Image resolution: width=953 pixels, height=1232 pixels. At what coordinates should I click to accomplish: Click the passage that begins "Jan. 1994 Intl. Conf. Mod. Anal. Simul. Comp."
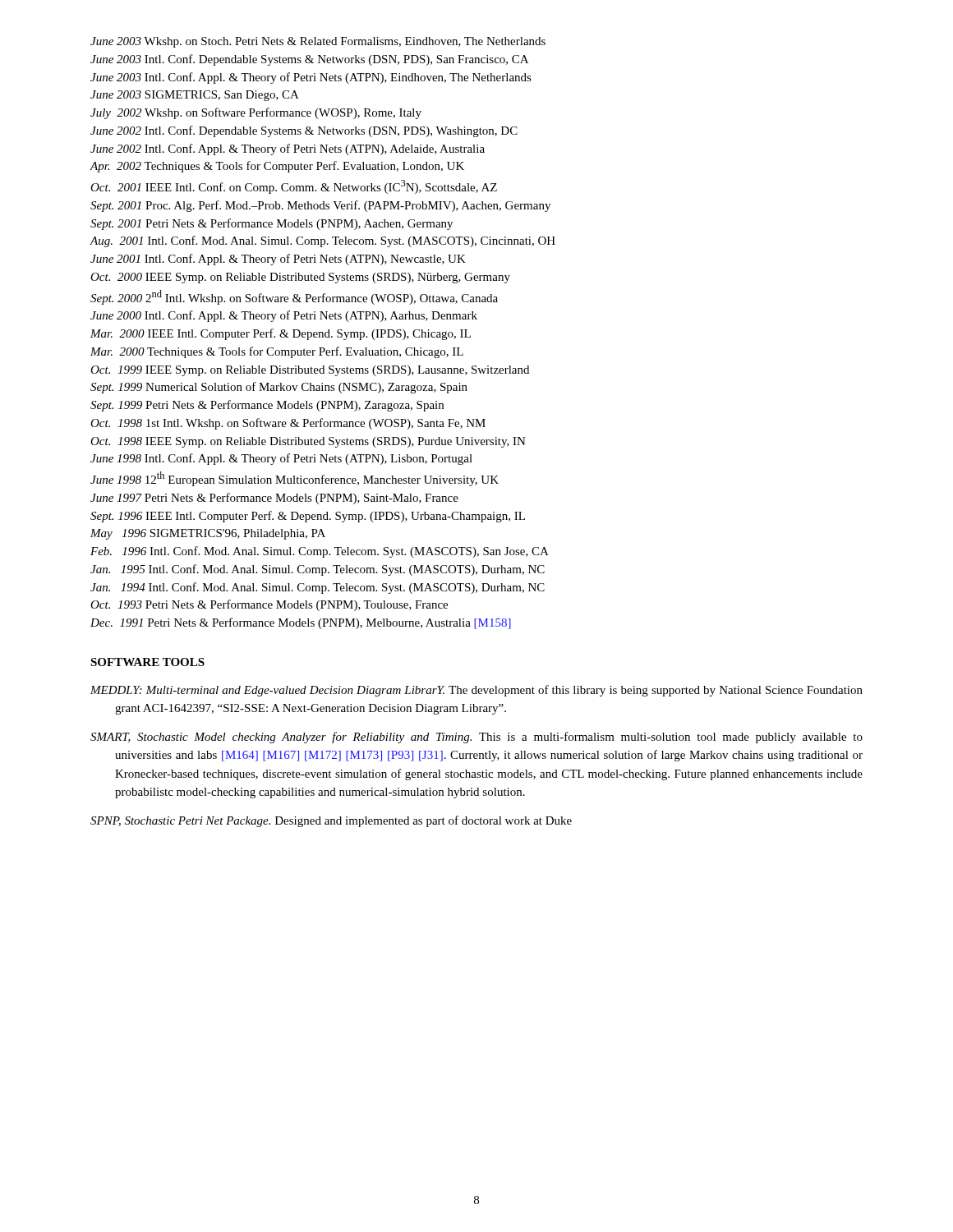(x=318, y=587)
